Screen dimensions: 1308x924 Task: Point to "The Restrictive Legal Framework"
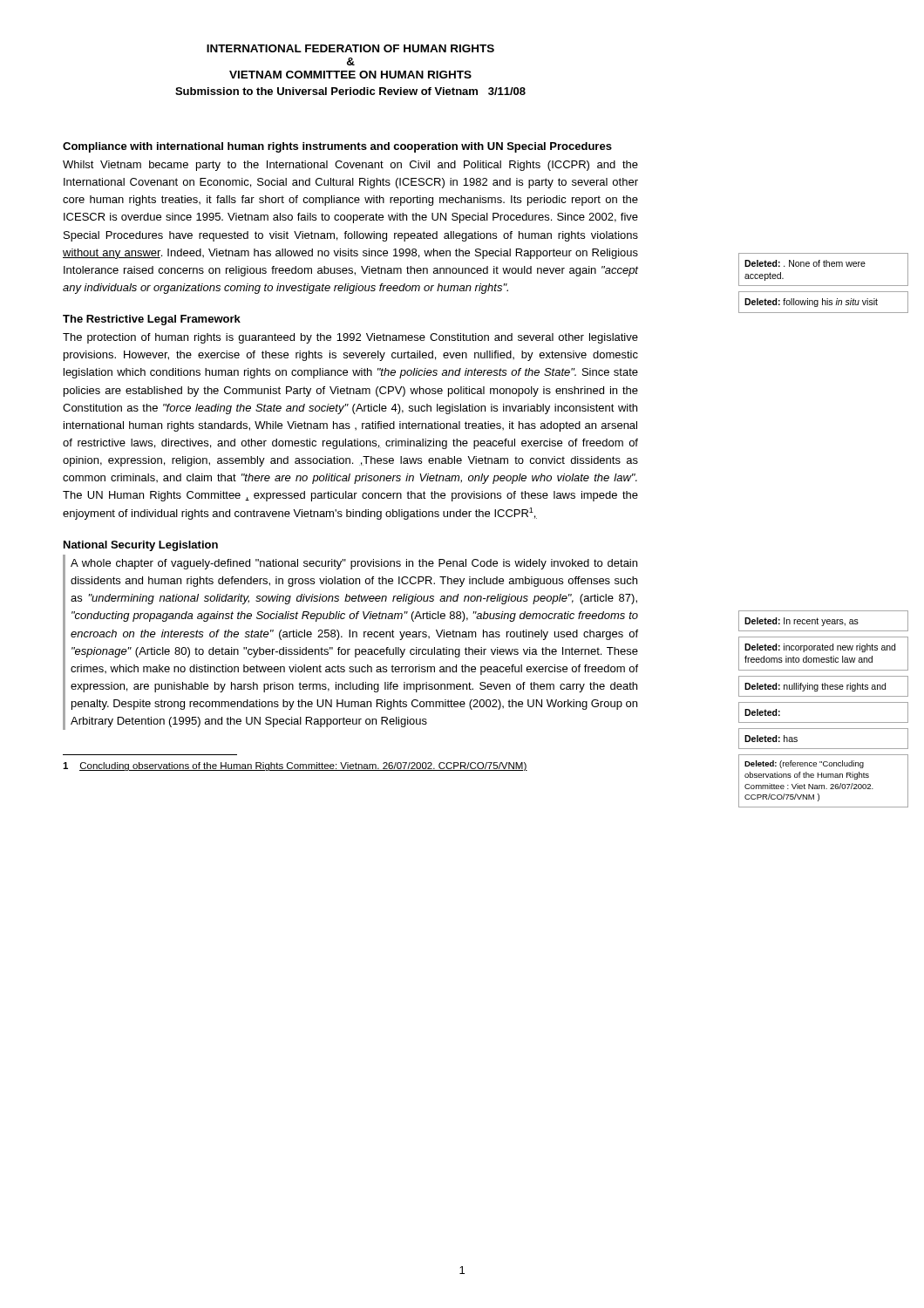(x=152, y=319)
